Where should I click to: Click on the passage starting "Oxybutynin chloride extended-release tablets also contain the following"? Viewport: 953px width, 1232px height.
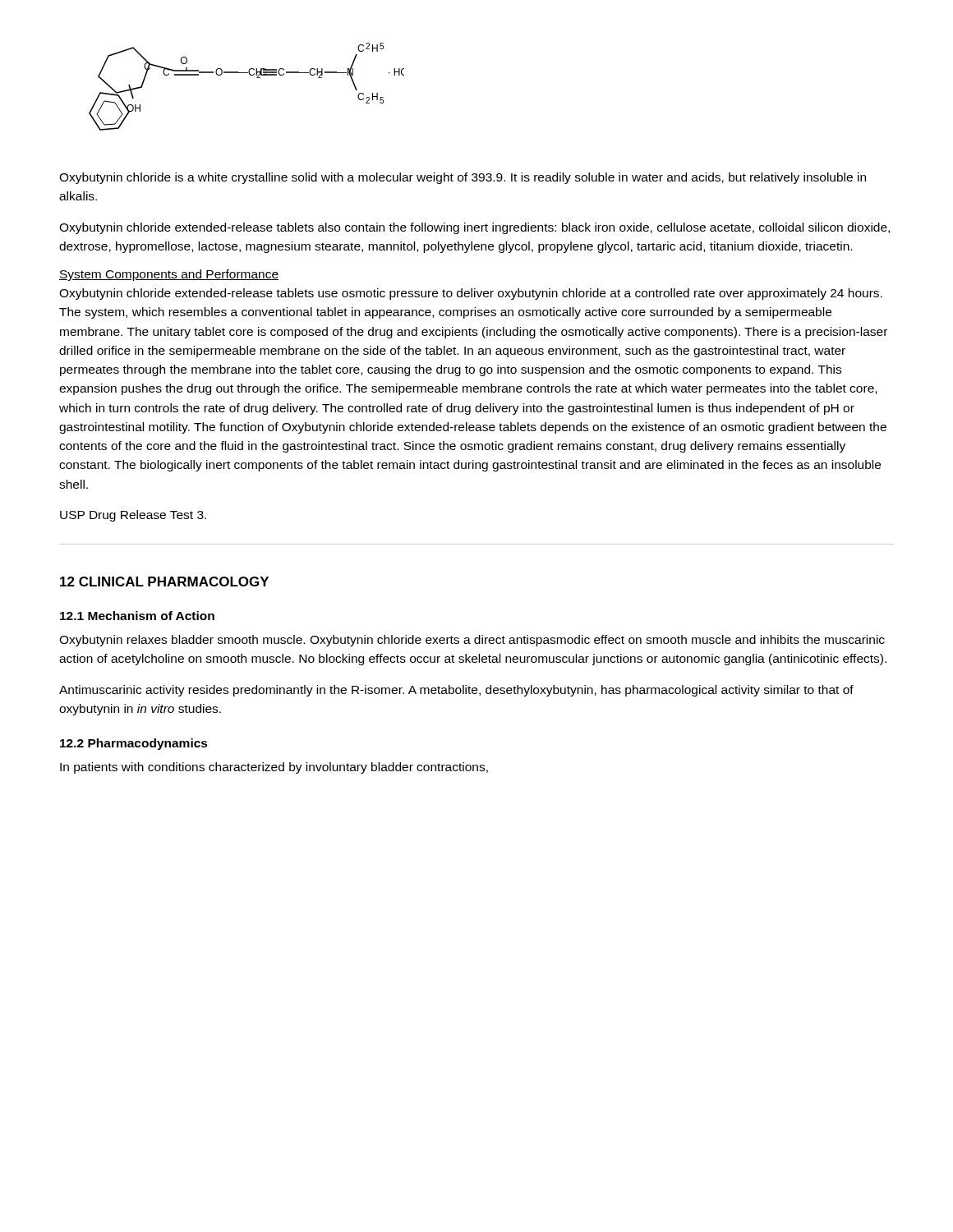pyautogui.click(x=475, y=236)
